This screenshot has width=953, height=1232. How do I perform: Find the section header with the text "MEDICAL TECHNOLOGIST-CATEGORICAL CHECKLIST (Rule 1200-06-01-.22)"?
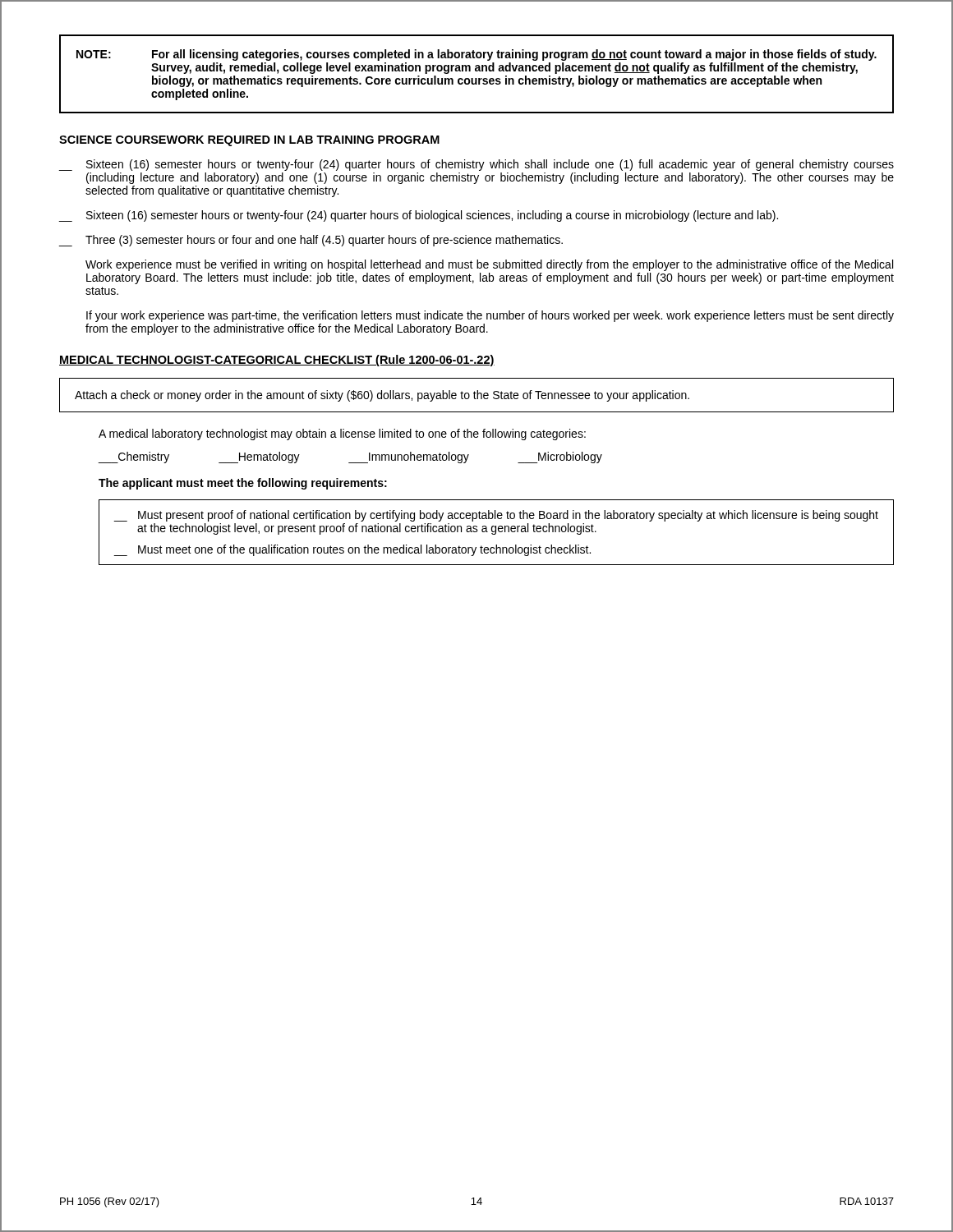pyautogui.click(x=277, y=360)
